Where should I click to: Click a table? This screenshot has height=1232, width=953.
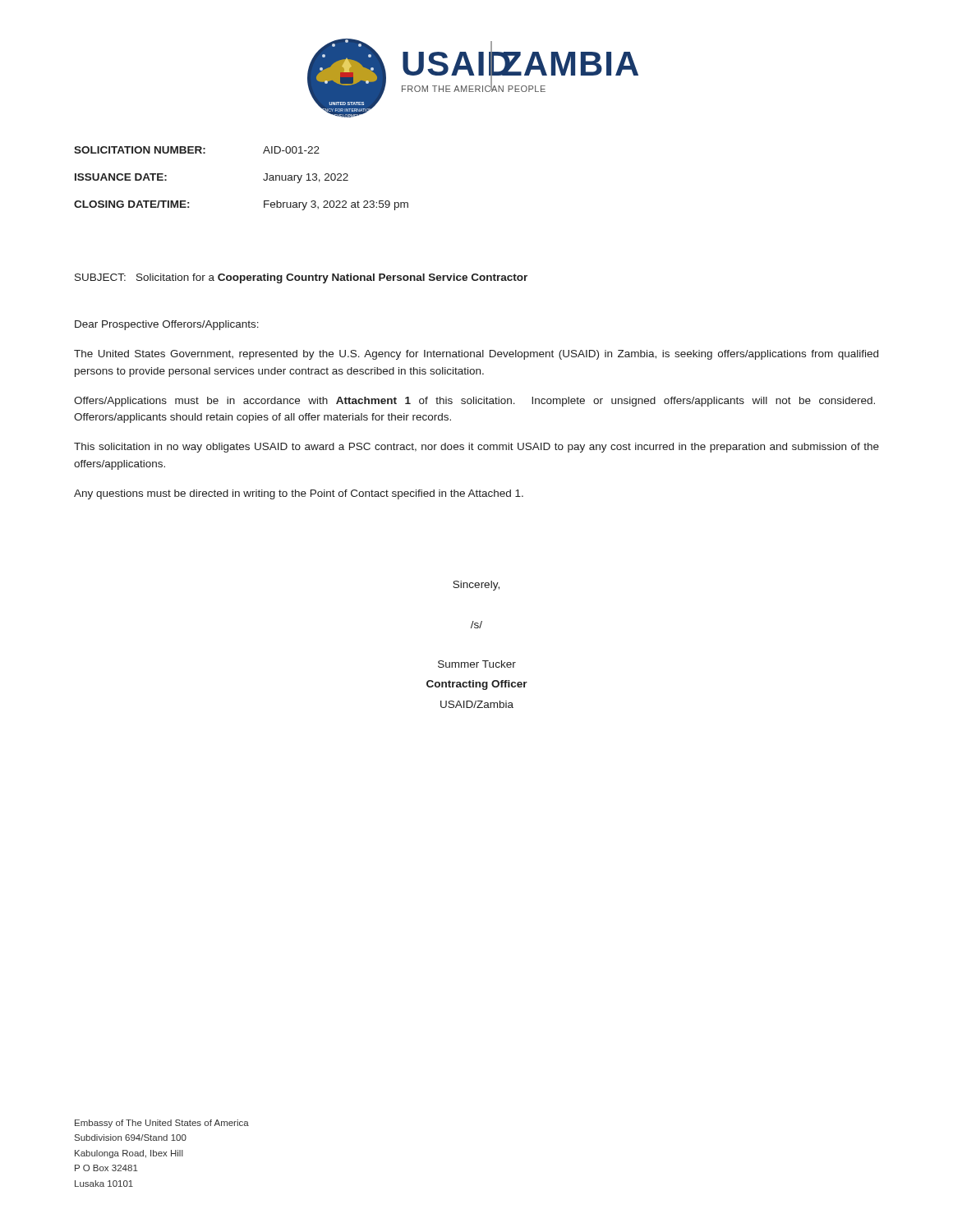(320, 184)
